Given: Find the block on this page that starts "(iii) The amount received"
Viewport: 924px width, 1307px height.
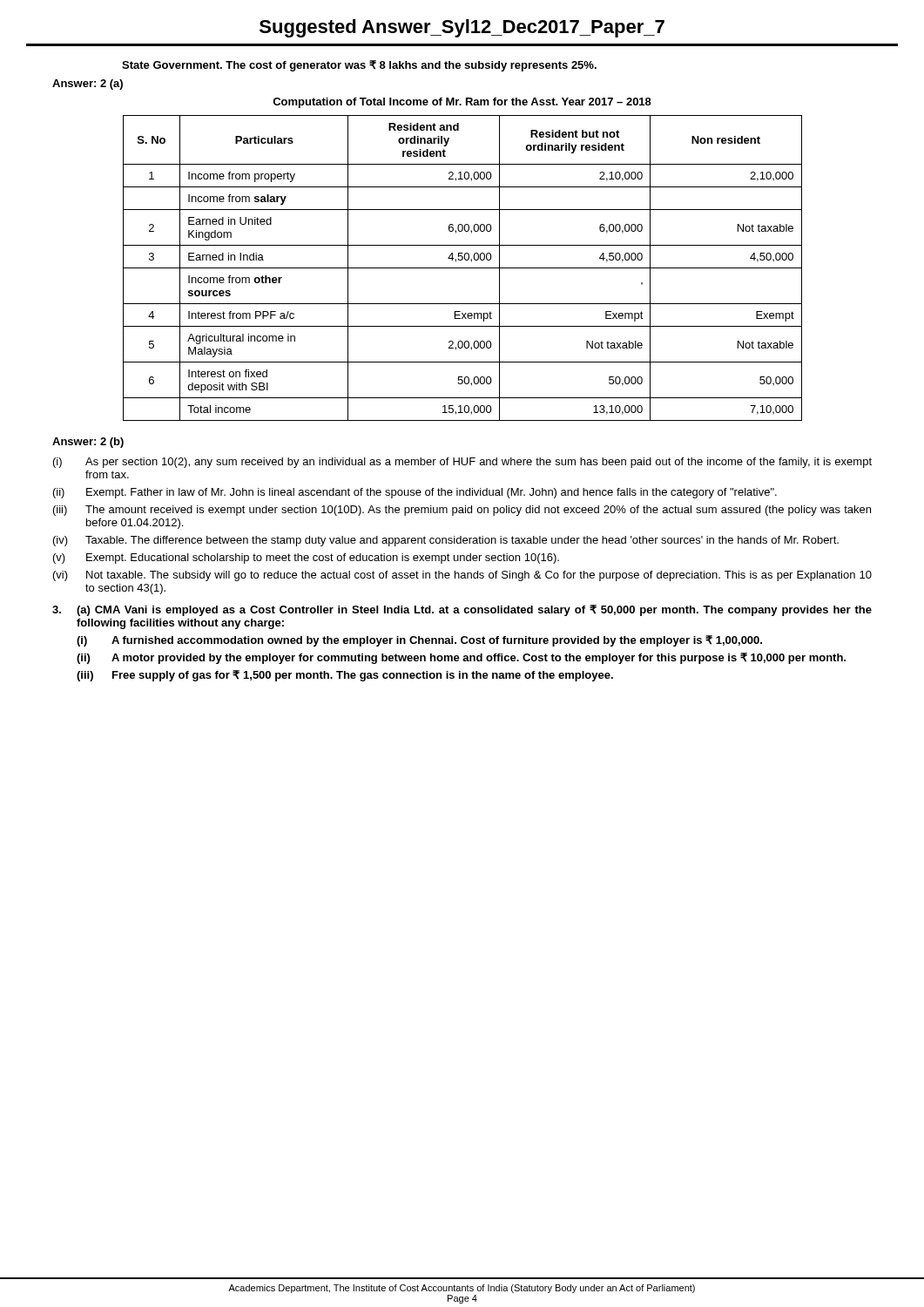Looking at the screenshot, I should pyautogui.click(x=462, y=516).
